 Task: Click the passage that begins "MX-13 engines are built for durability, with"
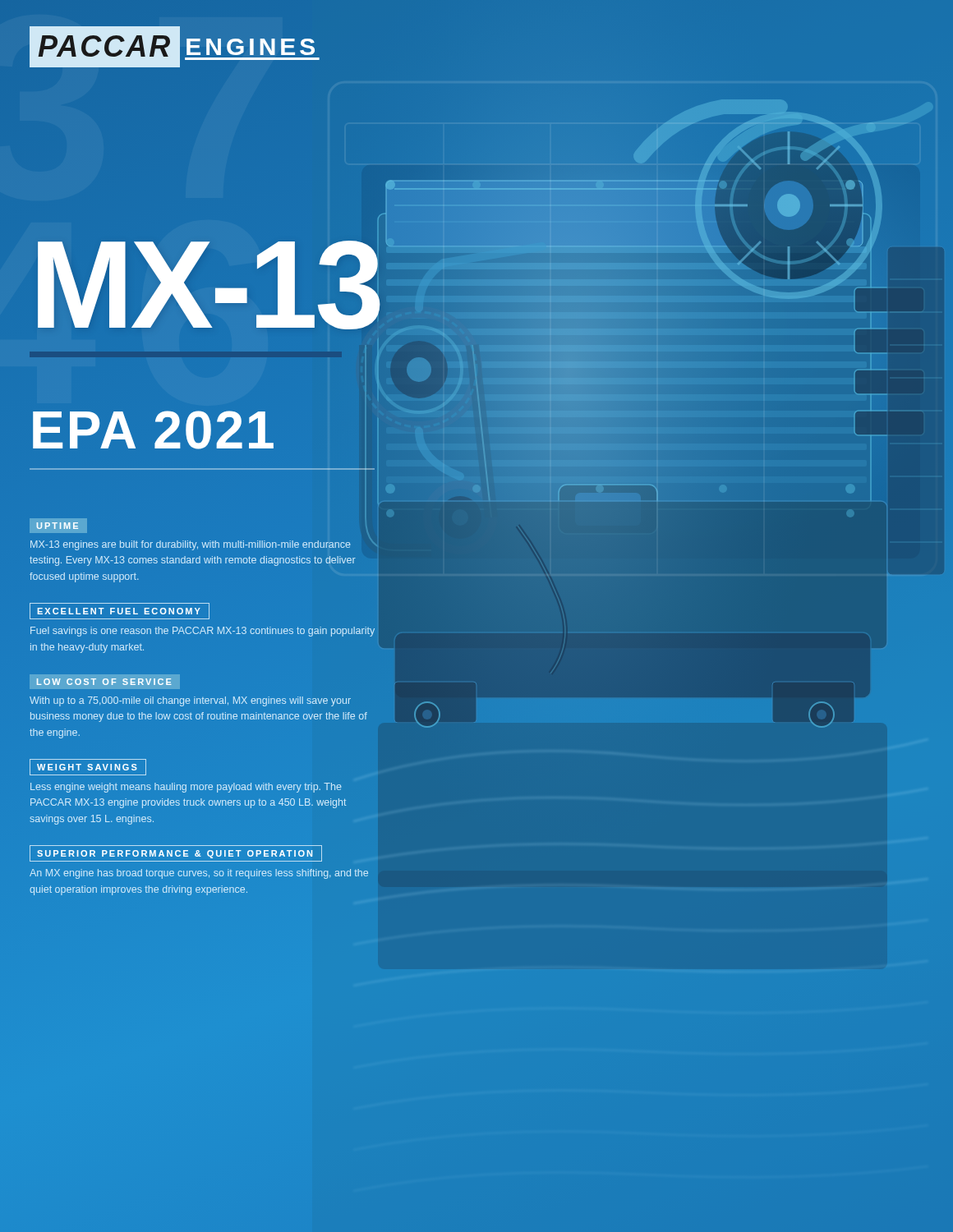pyautogui.click(x=193, y=560)
